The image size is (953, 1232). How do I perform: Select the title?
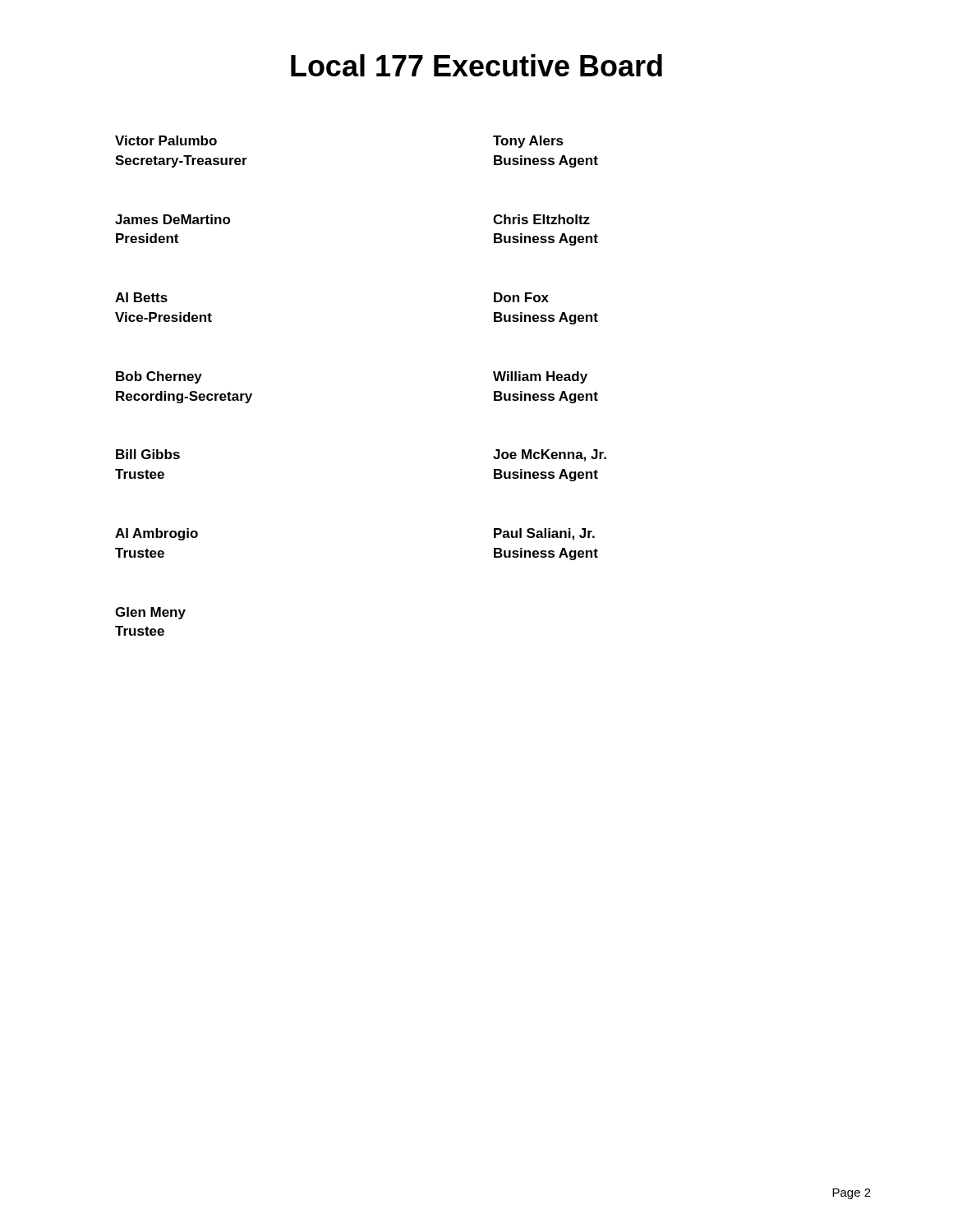pos(476,67)
